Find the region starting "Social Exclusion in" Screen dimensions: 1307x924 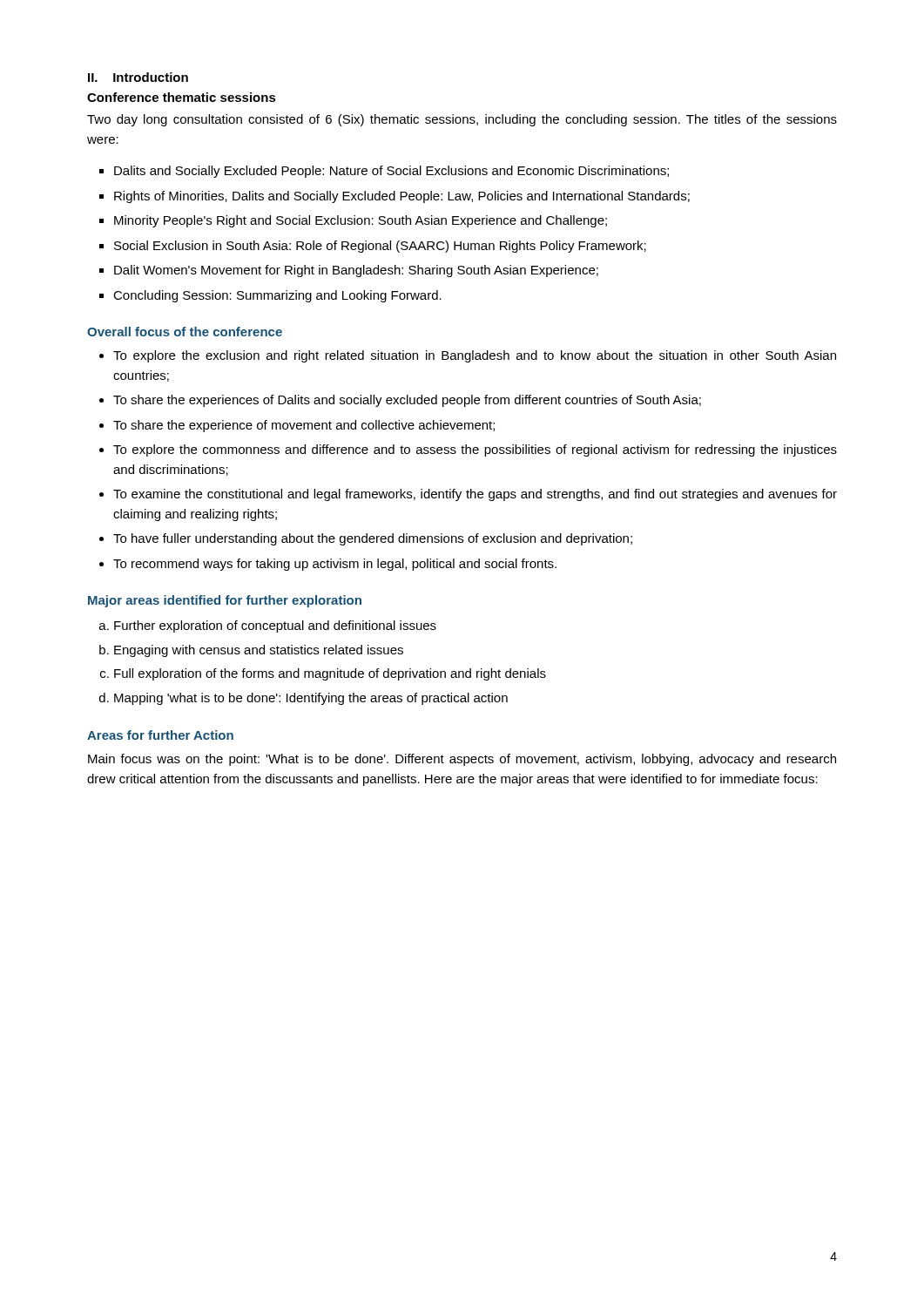point(380,245)
